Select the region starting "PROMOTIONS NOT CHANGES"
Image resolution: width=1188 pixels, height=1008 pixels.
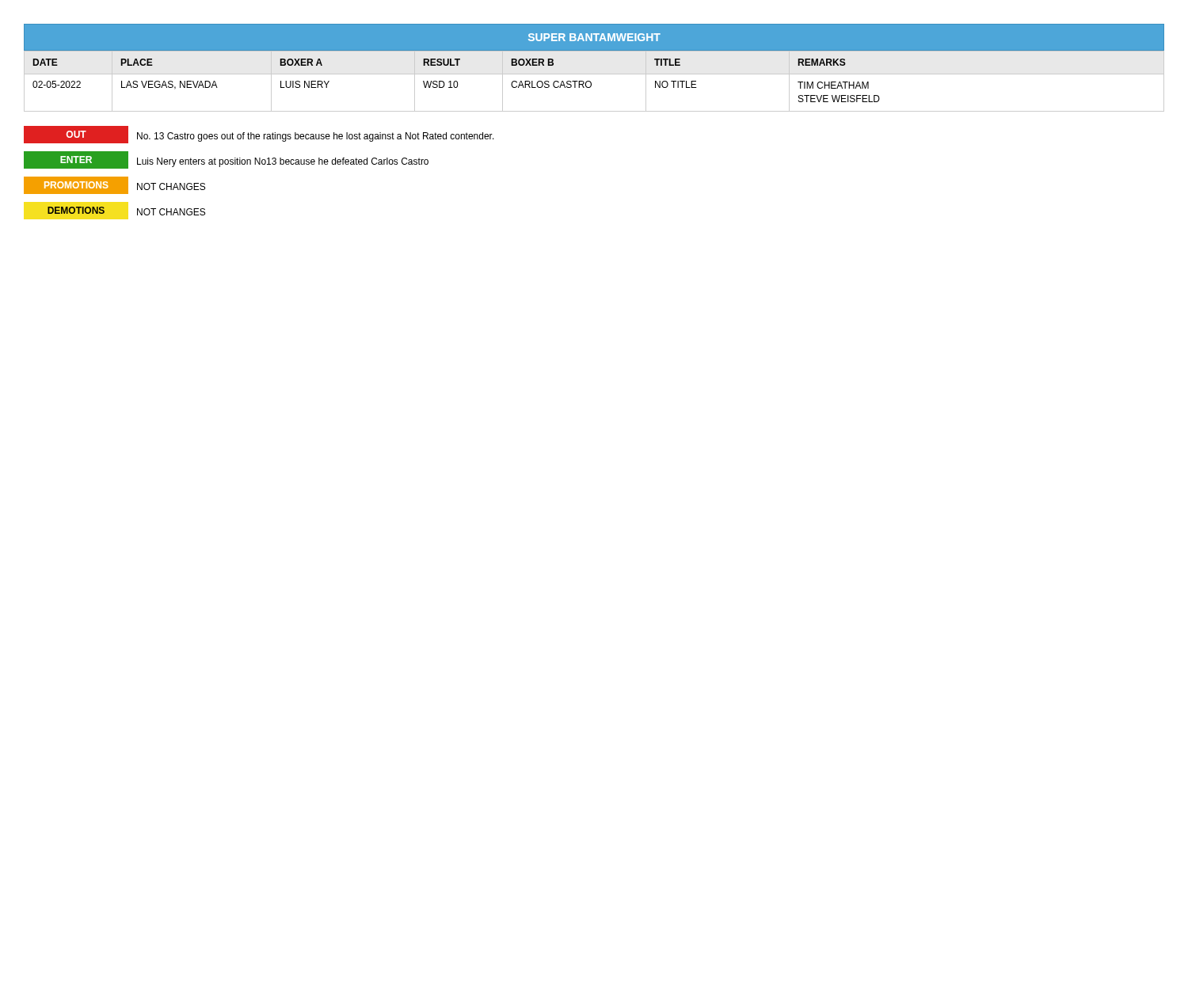pyautogui.click(x=115, y=185)
